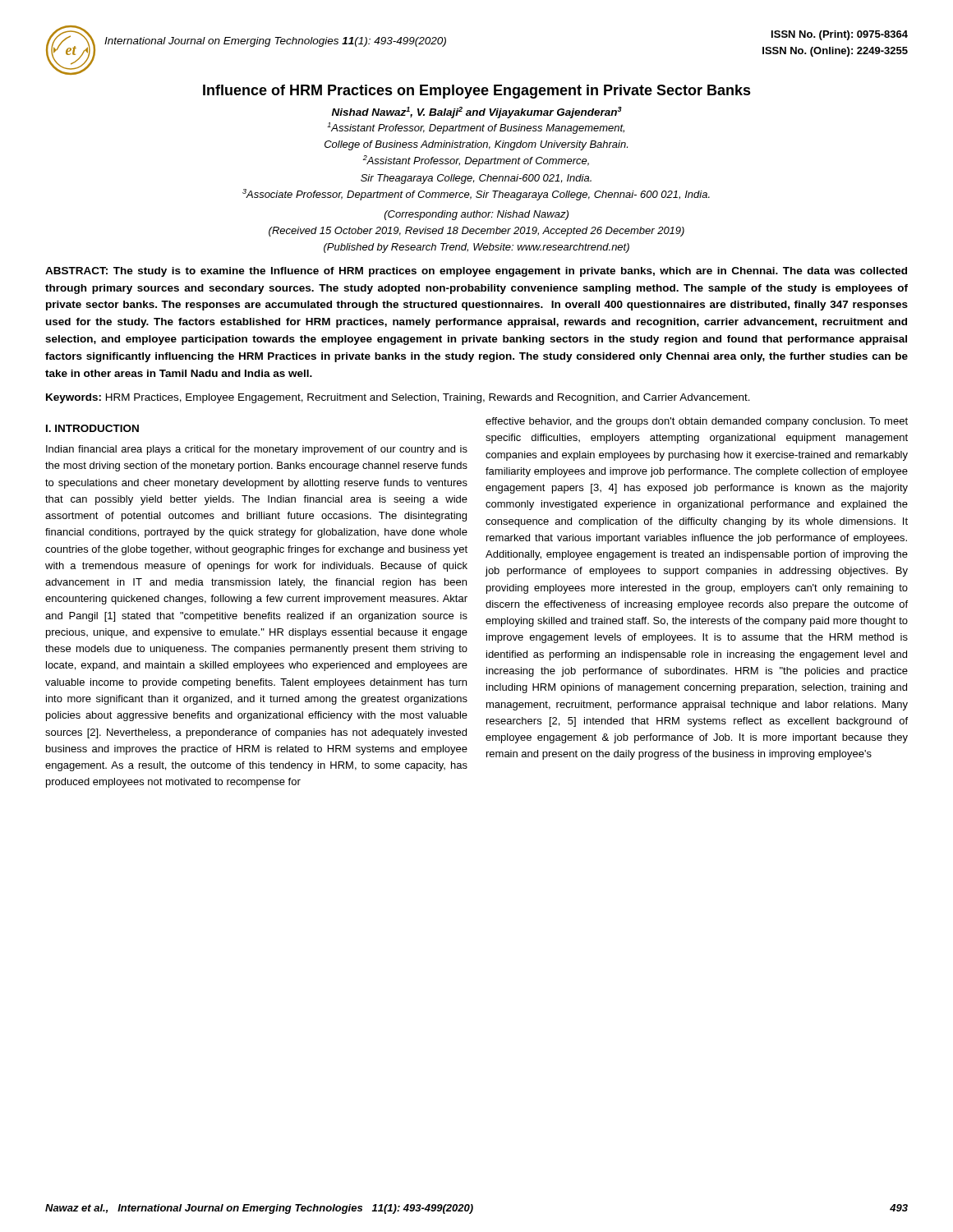Find the block on this page that starts "1Assistant Professor, Department"
953x1232 pixels.
pyautogui.click(x=476, y=160)
